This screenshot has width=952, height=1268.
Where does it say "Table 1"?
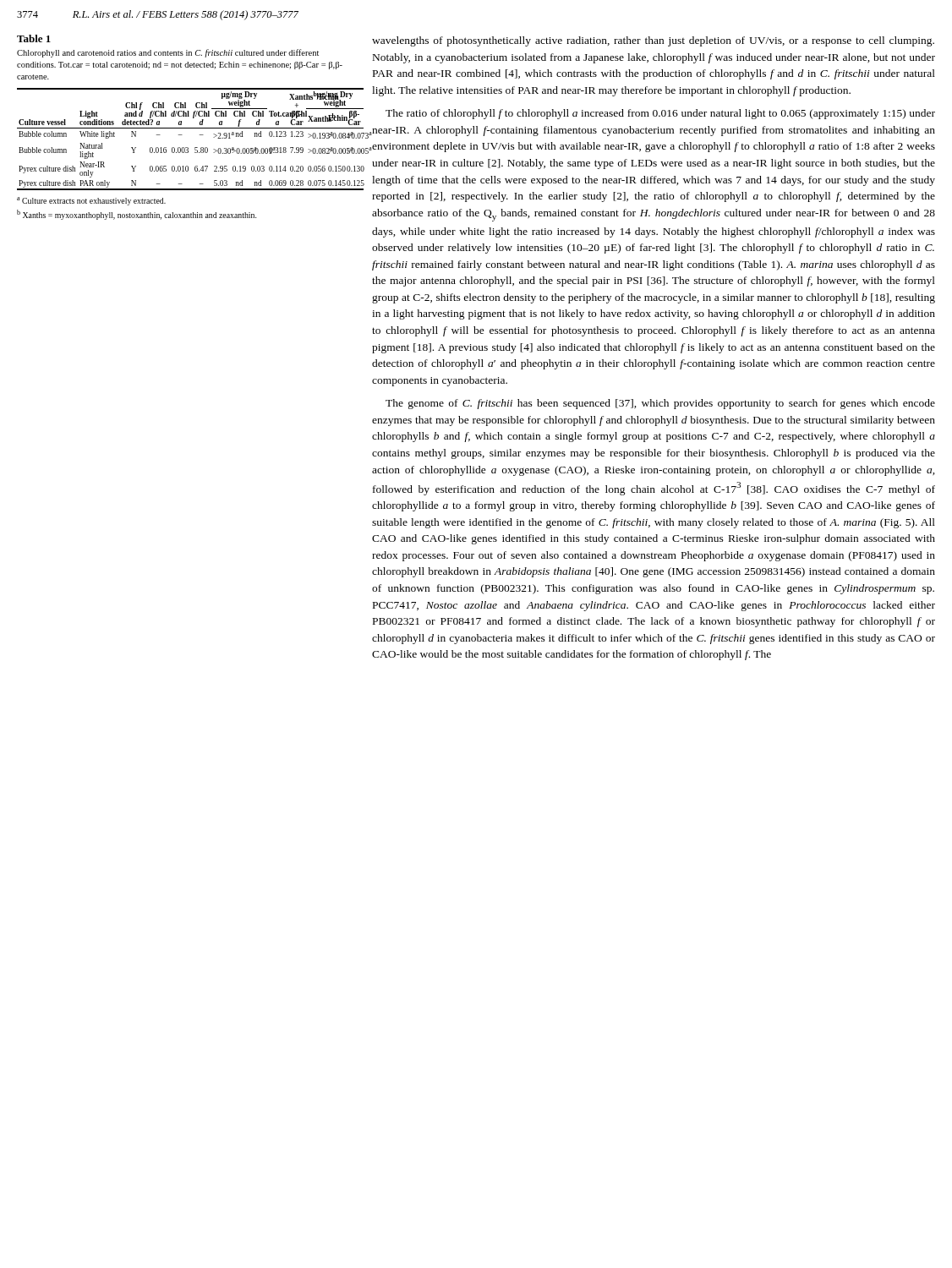point(34,38)
